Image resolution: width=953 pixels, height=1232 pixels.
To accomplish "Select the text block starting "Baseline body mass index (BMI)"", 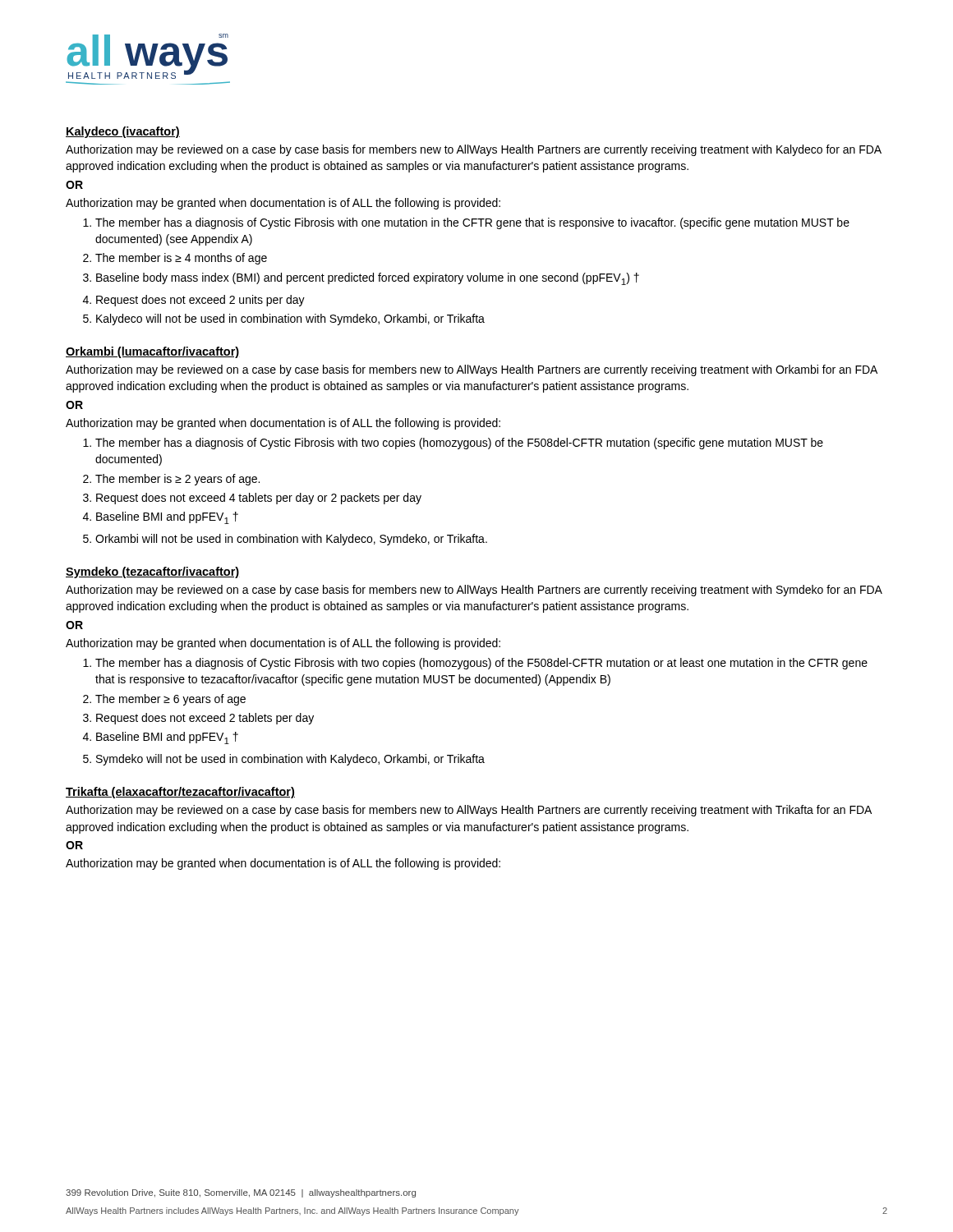I will coord(367,279).
